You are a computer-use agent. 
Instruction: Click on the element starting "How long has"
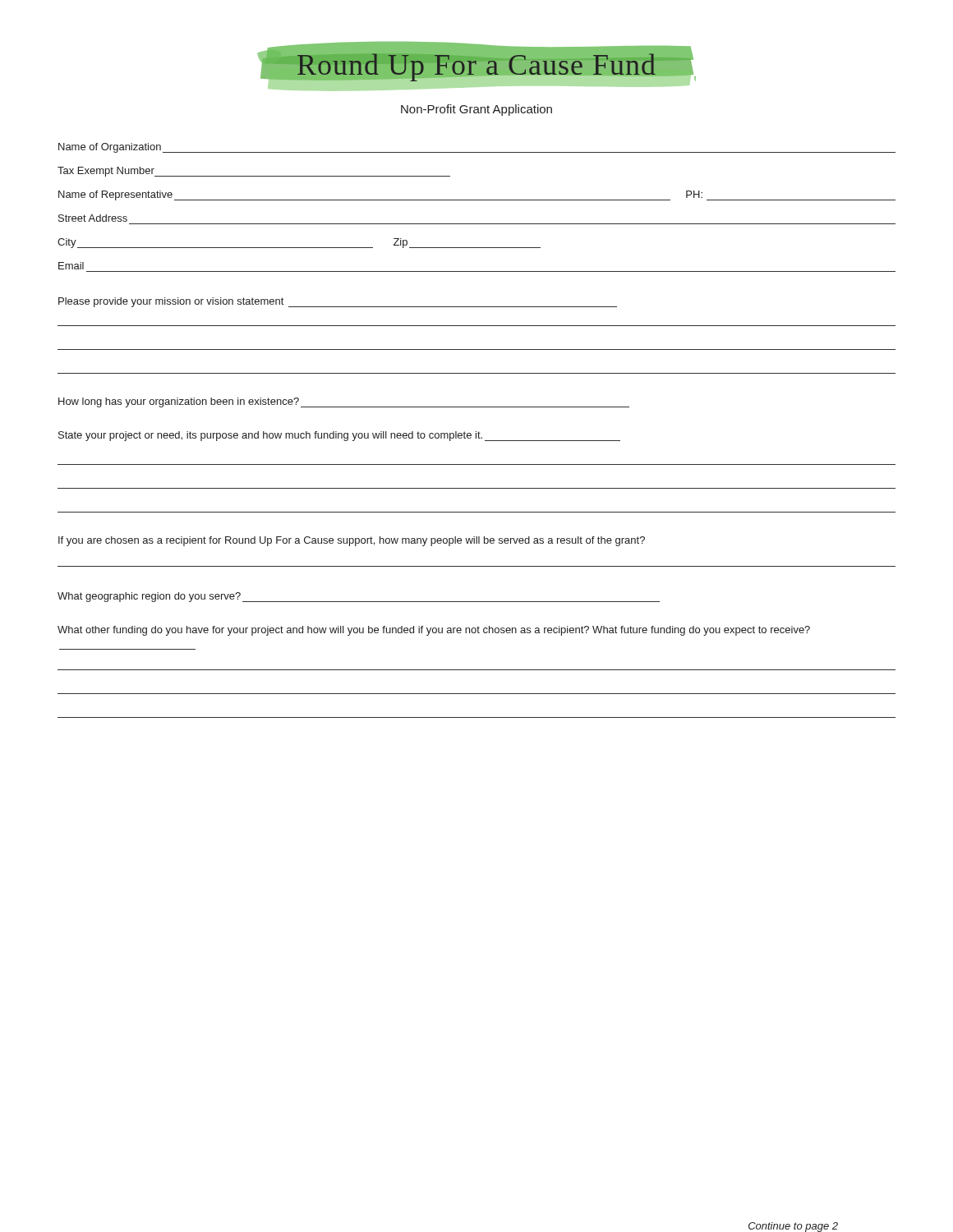click(476, 400)
